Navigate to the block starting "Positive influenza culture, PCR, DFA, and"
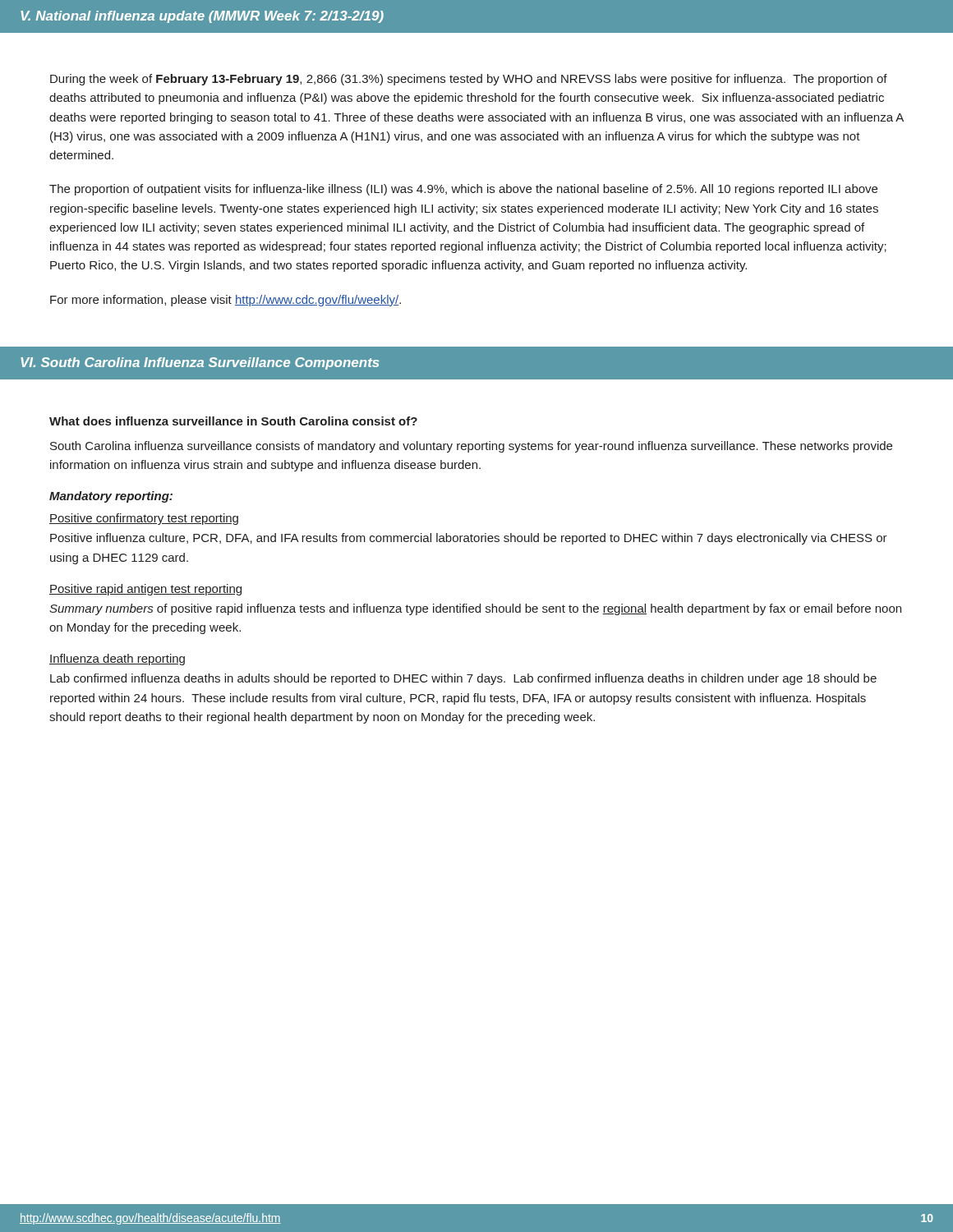The width and height of the screenshot is (953, 1232). point(468,547)
